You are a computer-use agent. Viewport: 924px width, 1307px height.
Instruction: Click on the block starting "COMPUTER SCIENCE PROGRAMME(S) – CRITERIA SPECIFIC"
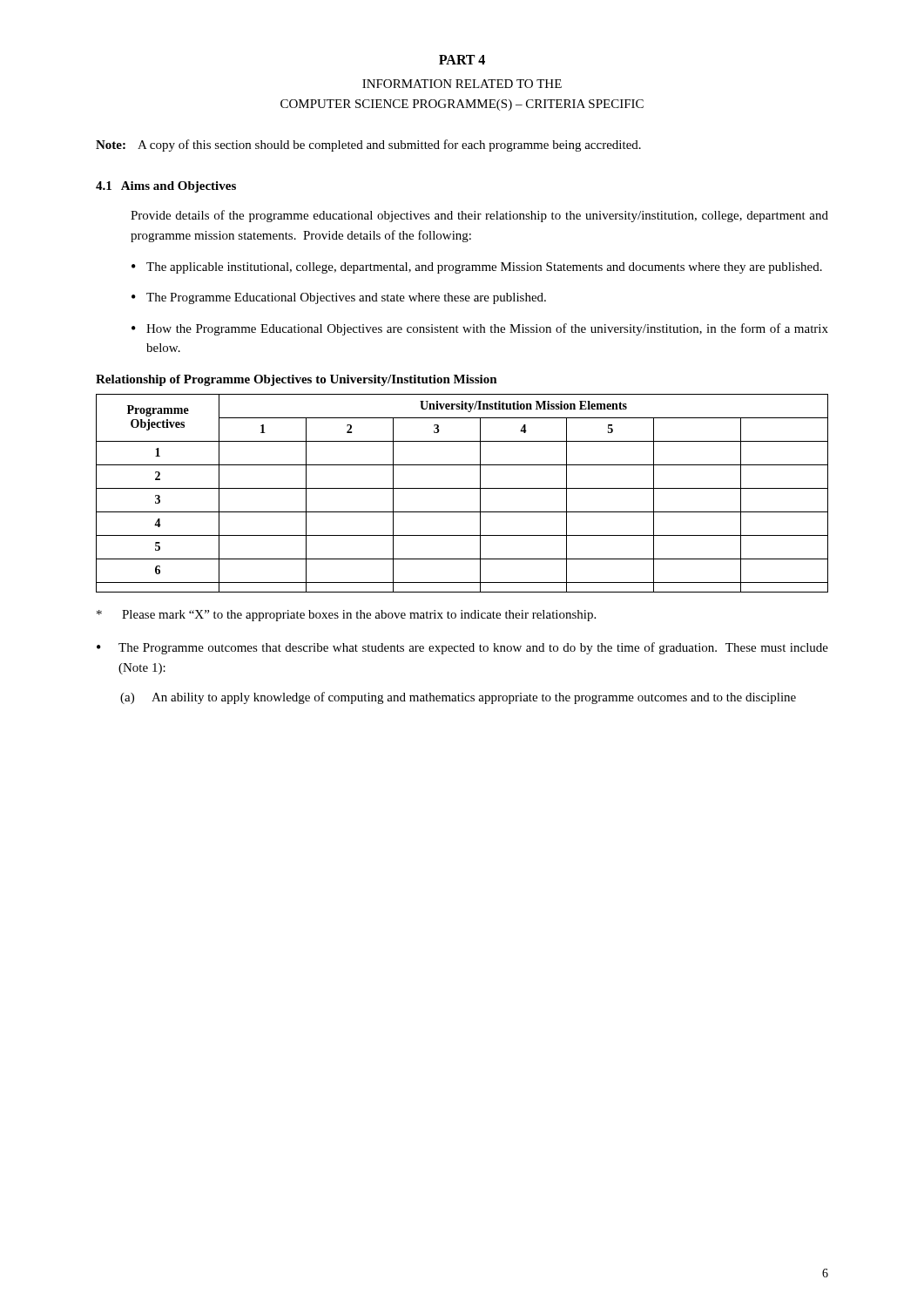(462, 104)
